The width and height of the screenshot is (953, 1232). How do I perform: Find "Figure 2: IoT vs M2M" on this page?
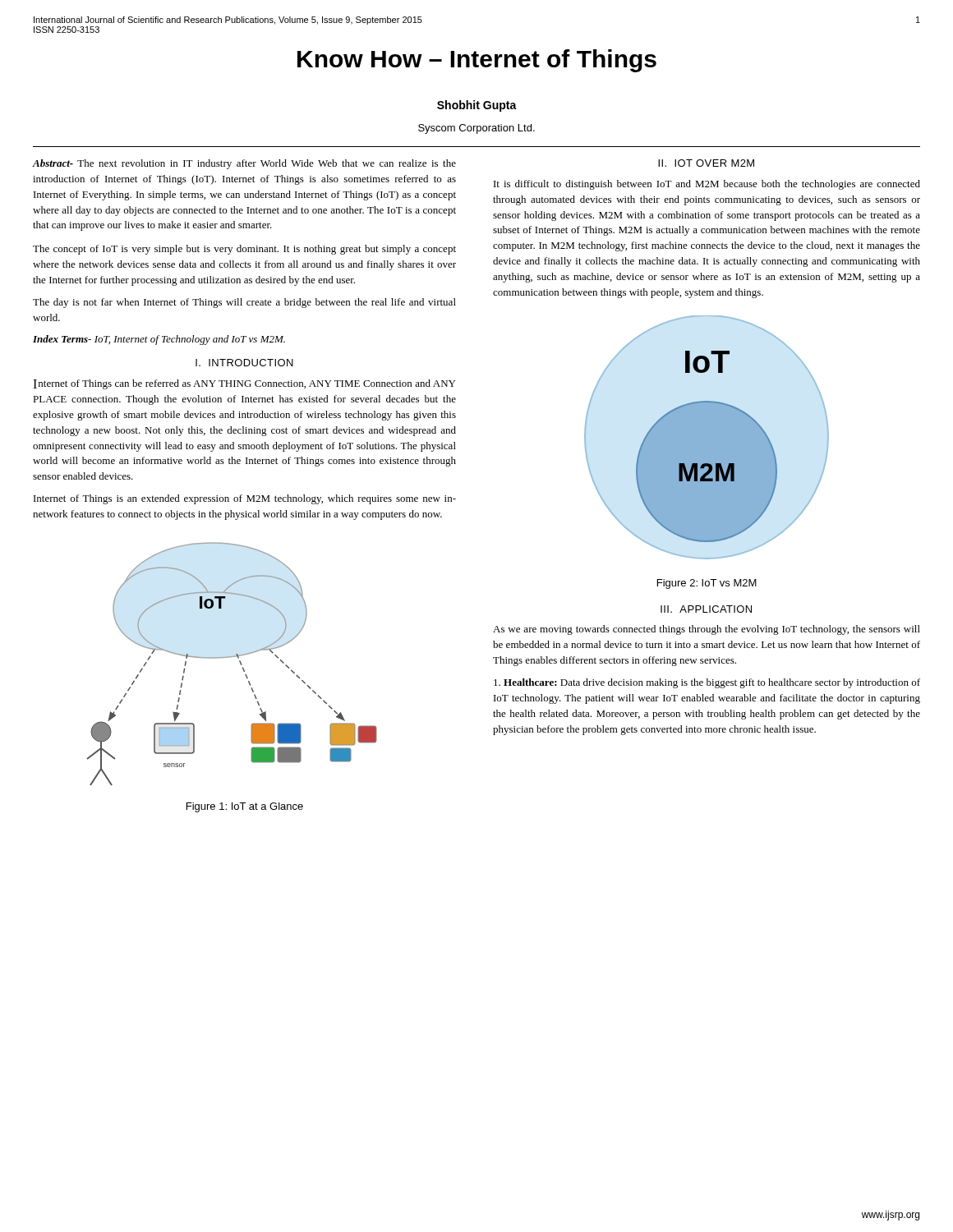707,582
